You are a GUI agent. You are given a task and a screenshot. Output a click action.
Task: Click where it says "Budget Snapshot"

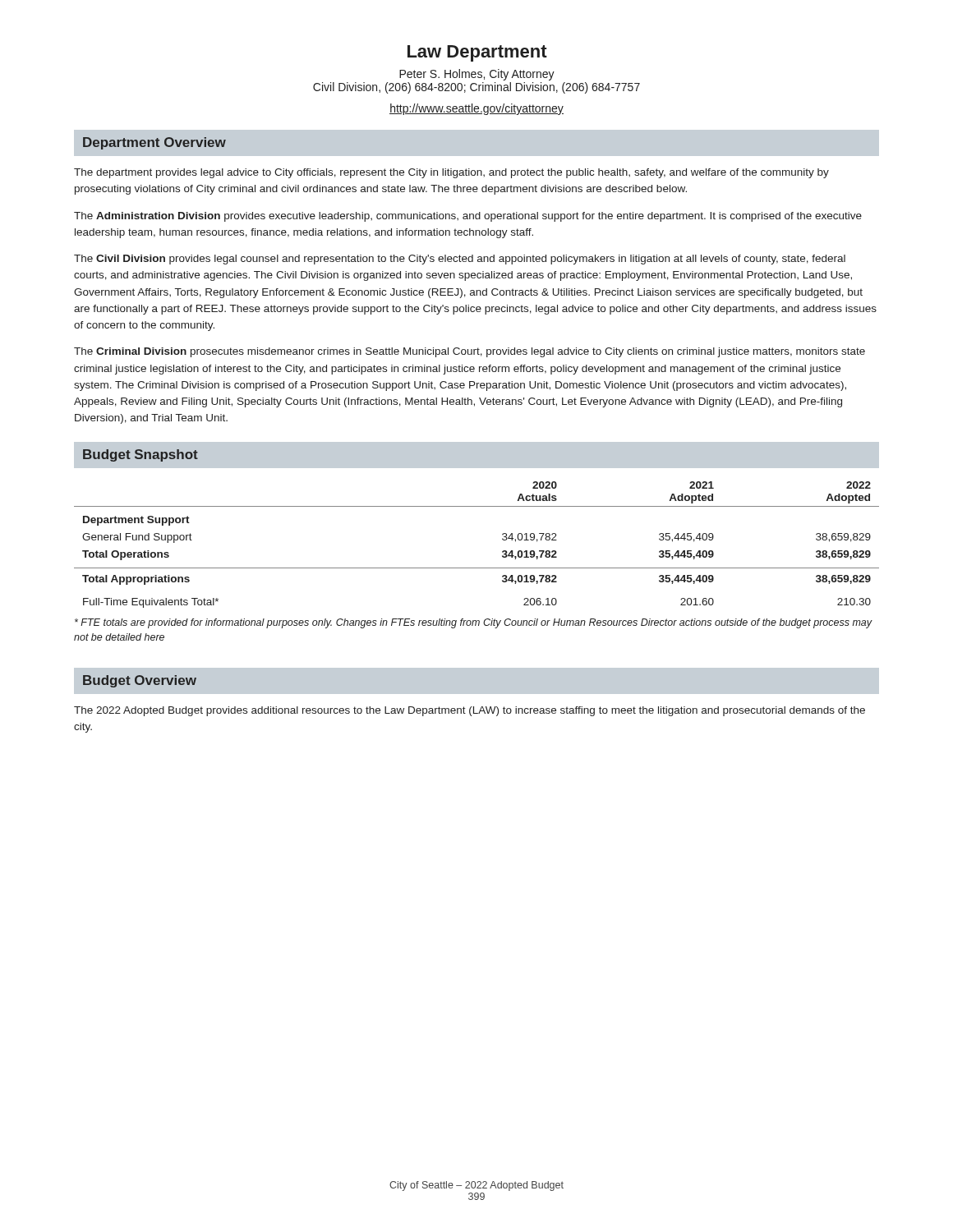(x=140, y=454)
